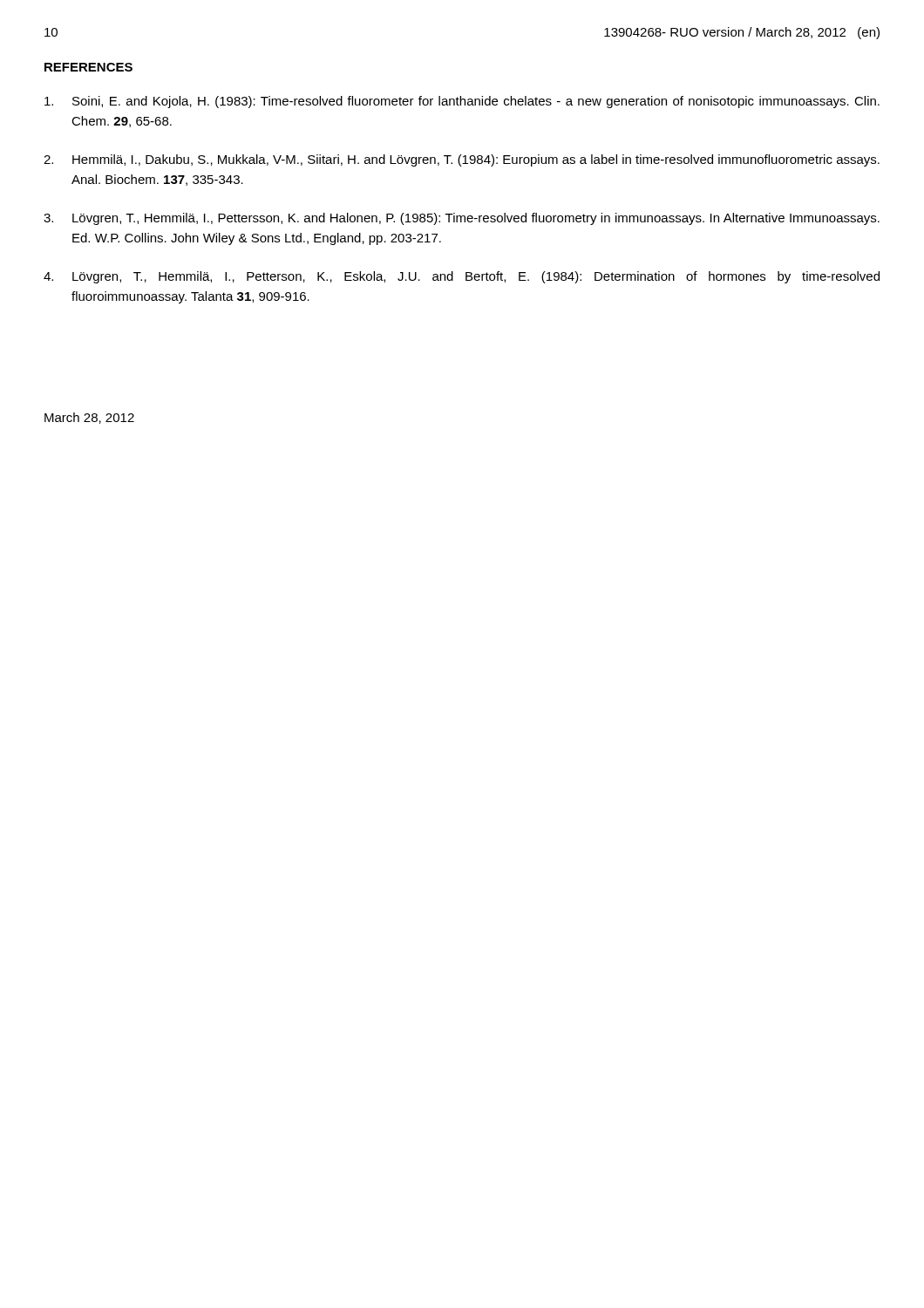The width and height of the screenshot is (924, 1308).
Task: Locate the block of text that opens with "3. Lövgren, T.,"
Action: tap(462, 228)
